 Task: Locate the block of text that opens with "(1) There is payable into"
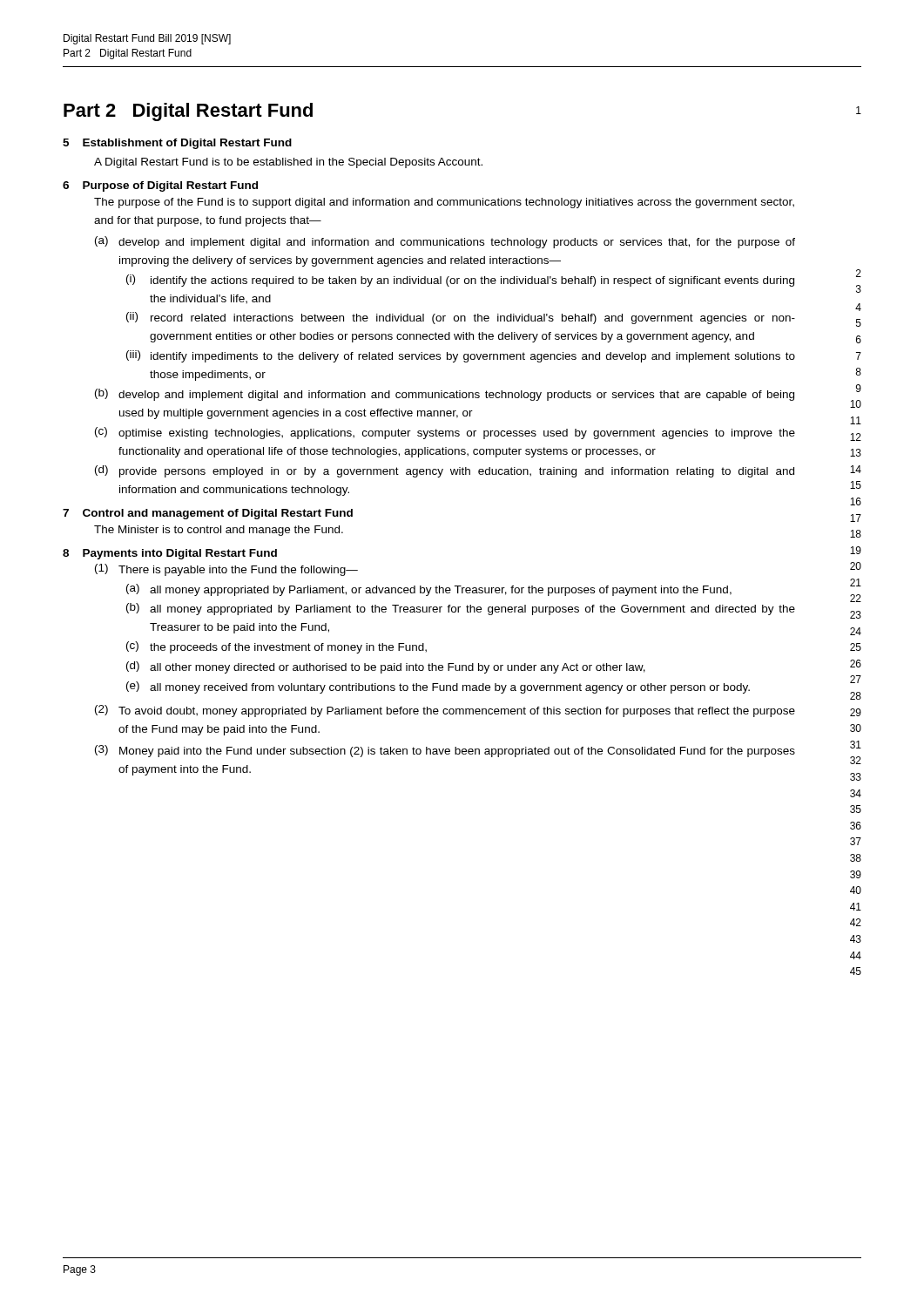pos(226,570)
